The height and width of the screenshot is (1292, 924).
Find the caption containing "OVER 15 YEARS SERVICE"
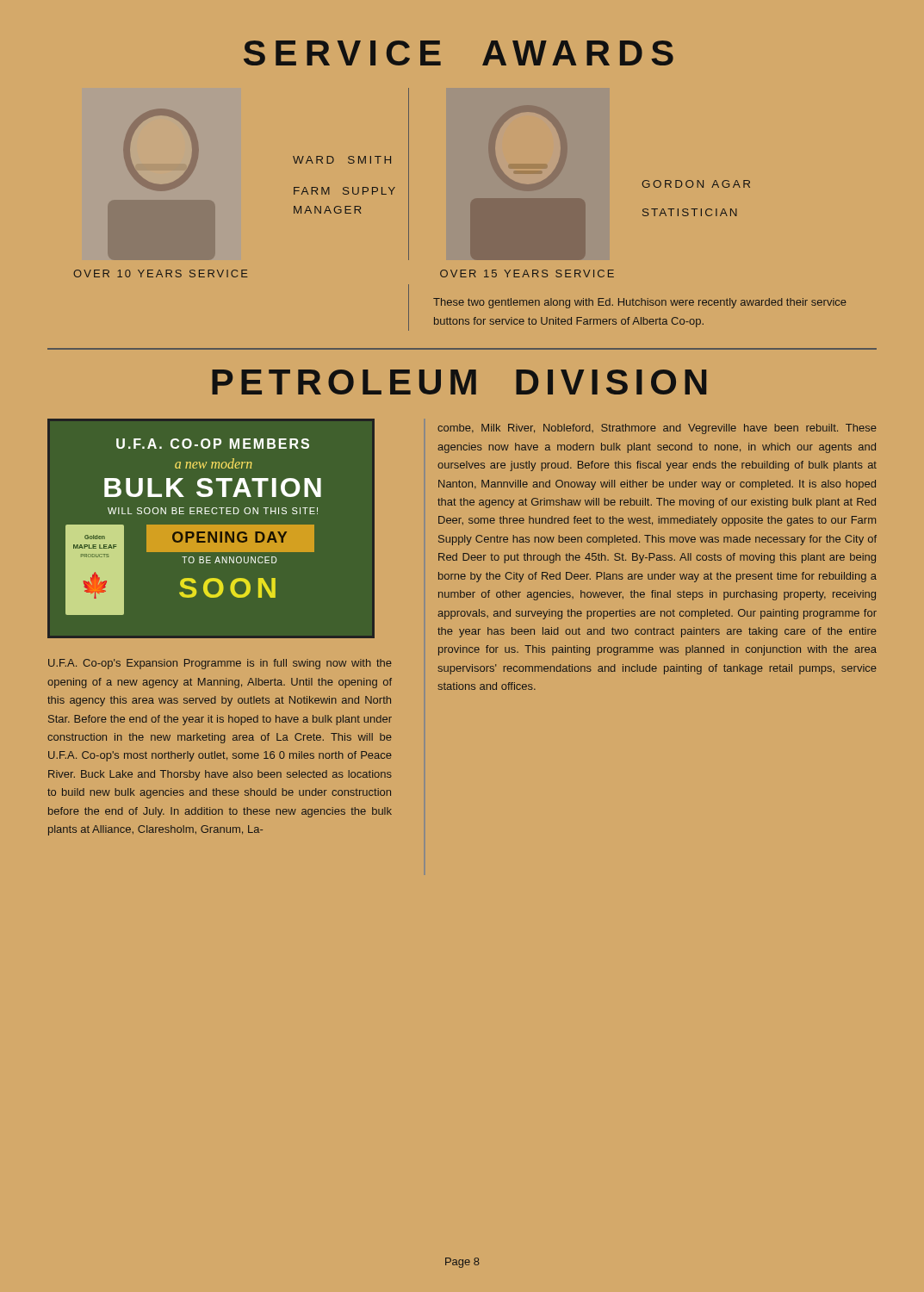(528, 274)
